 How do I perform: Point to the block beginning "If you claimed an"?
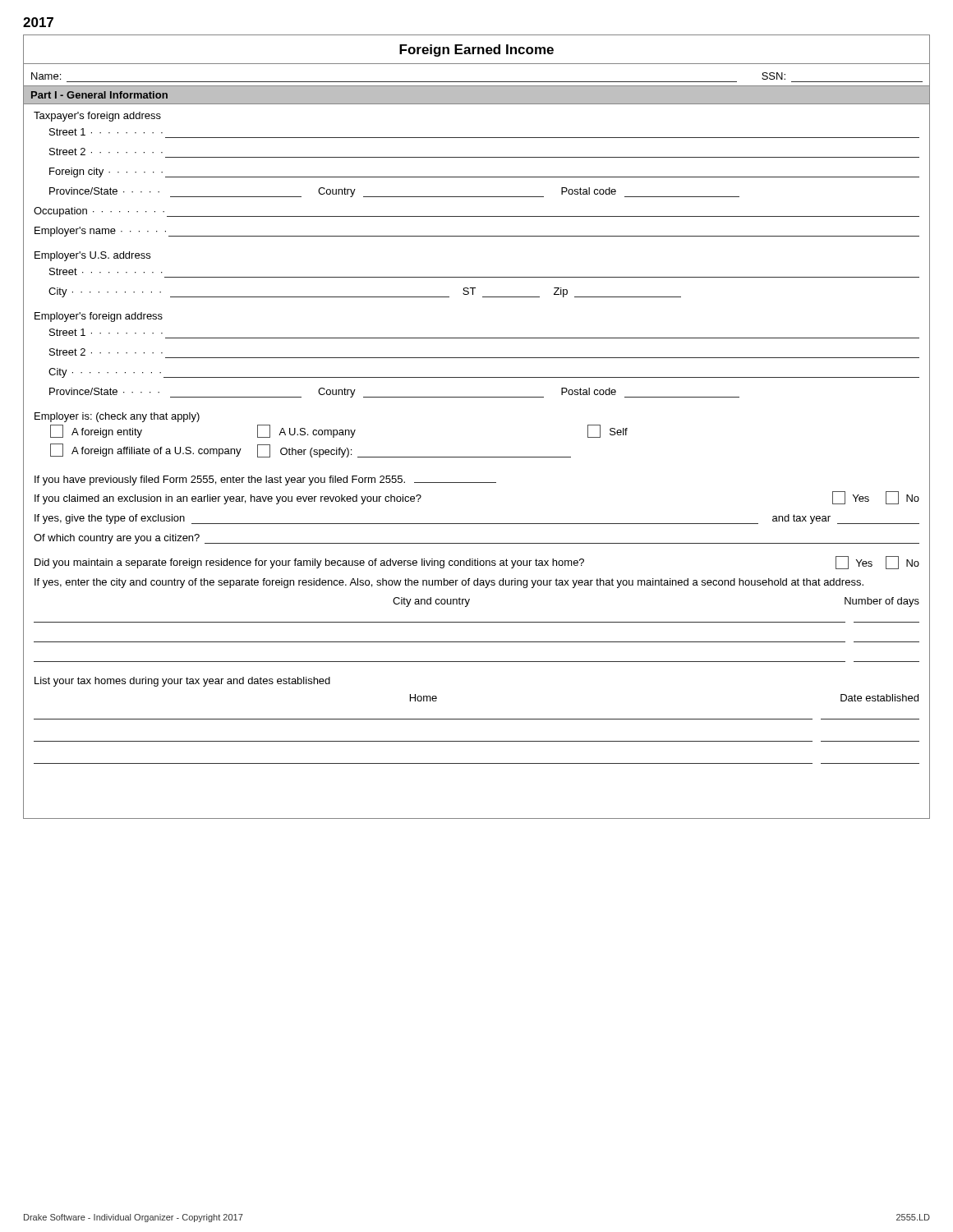click(x=233, y=497)
